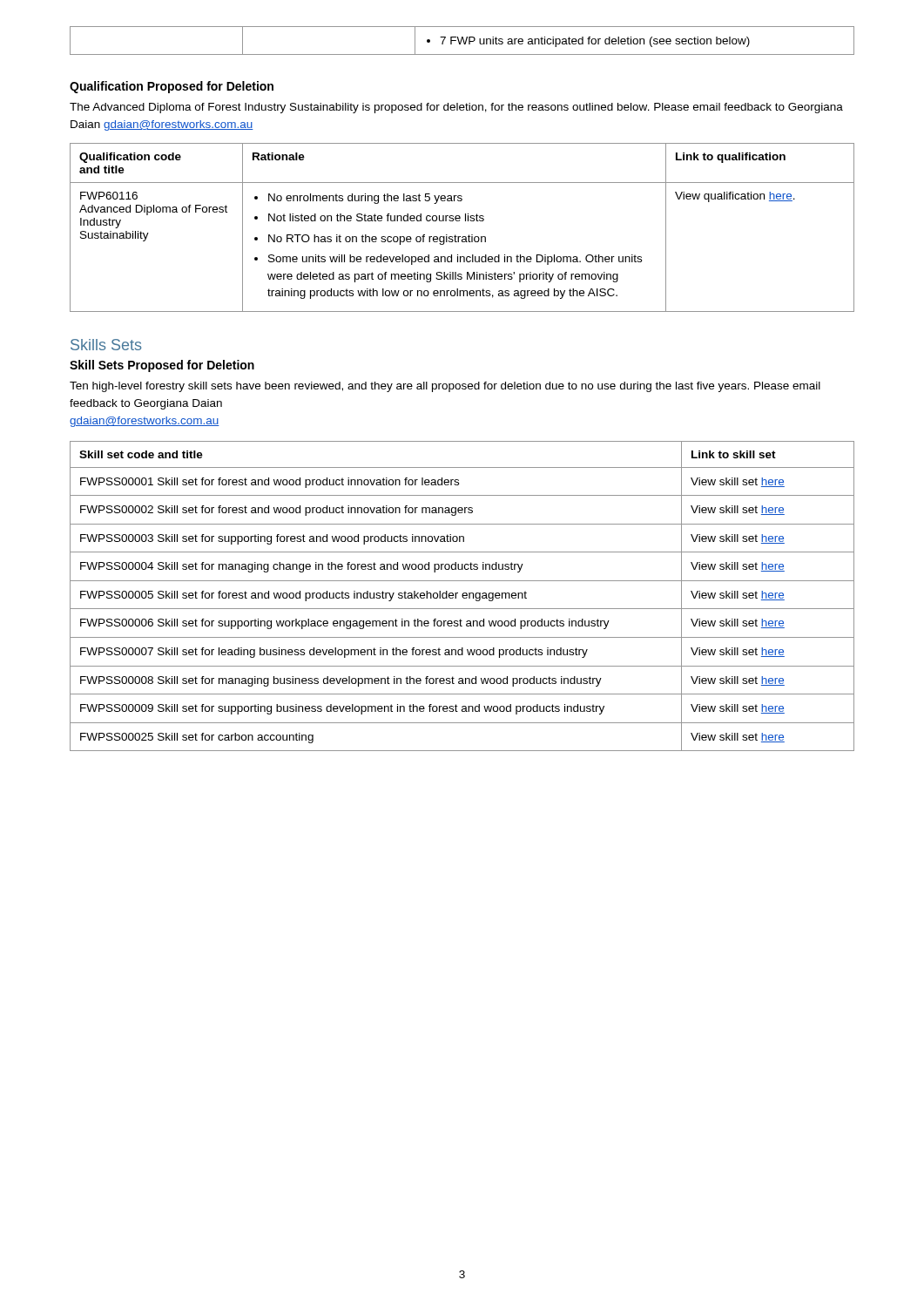Click on the text block starting "Skill Sets Proposed for Deletion"
This screenshot has width=924, height=1307.
tap(162, 365)
